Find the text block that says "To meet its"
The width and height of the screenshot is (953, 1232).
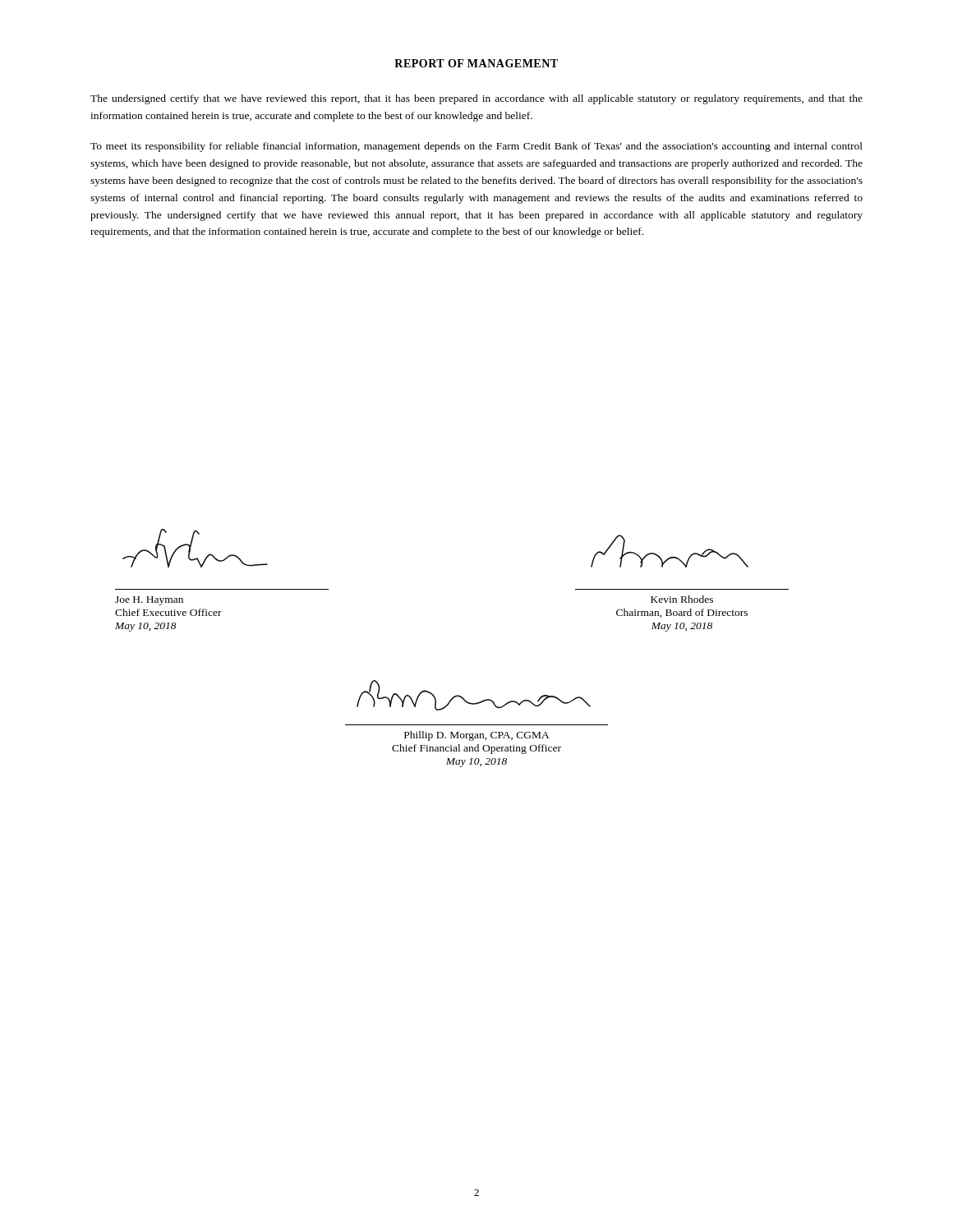[476, 189]
